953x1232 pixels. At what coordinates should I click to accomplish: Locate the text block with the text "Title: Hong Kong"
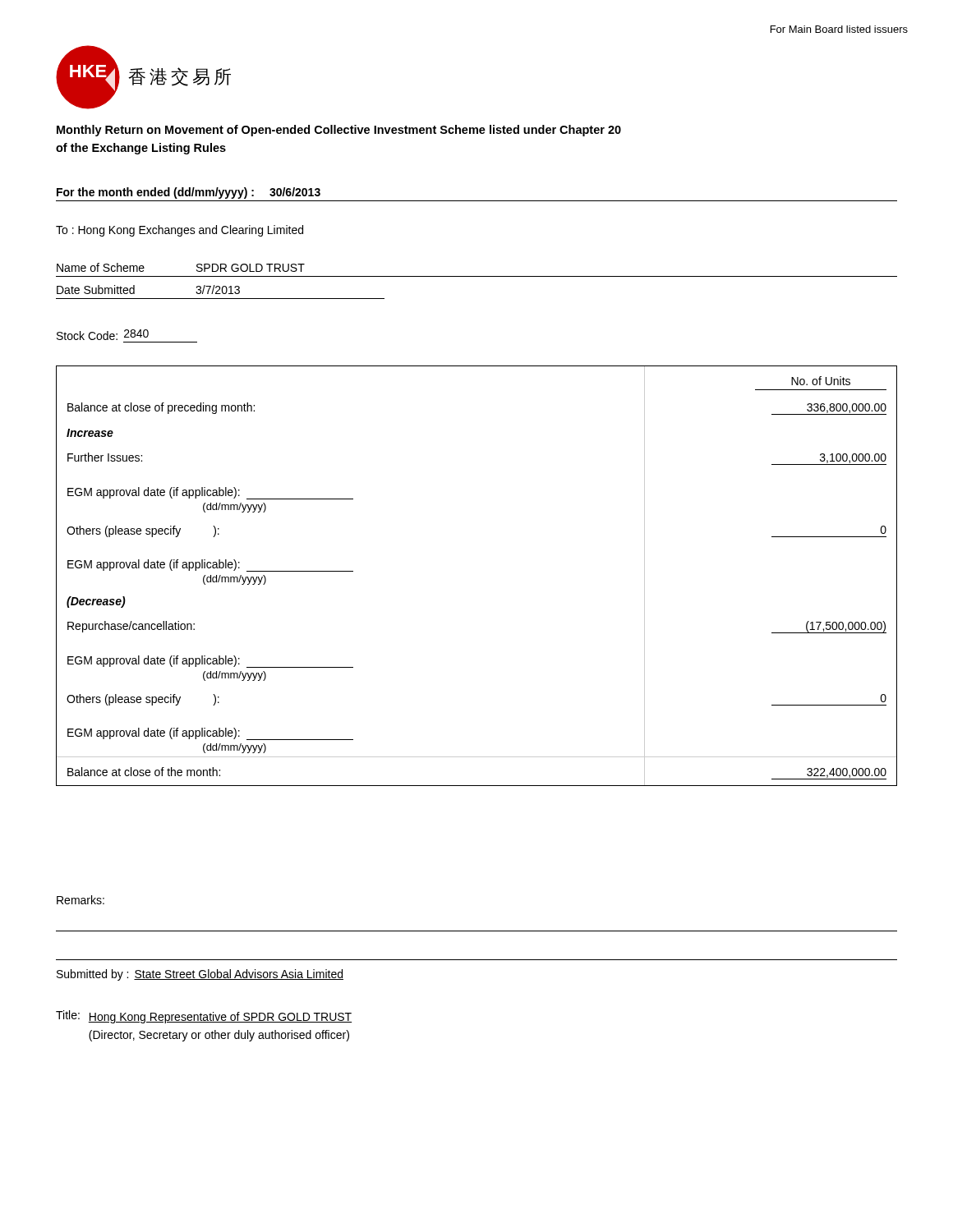[204, 1017]
